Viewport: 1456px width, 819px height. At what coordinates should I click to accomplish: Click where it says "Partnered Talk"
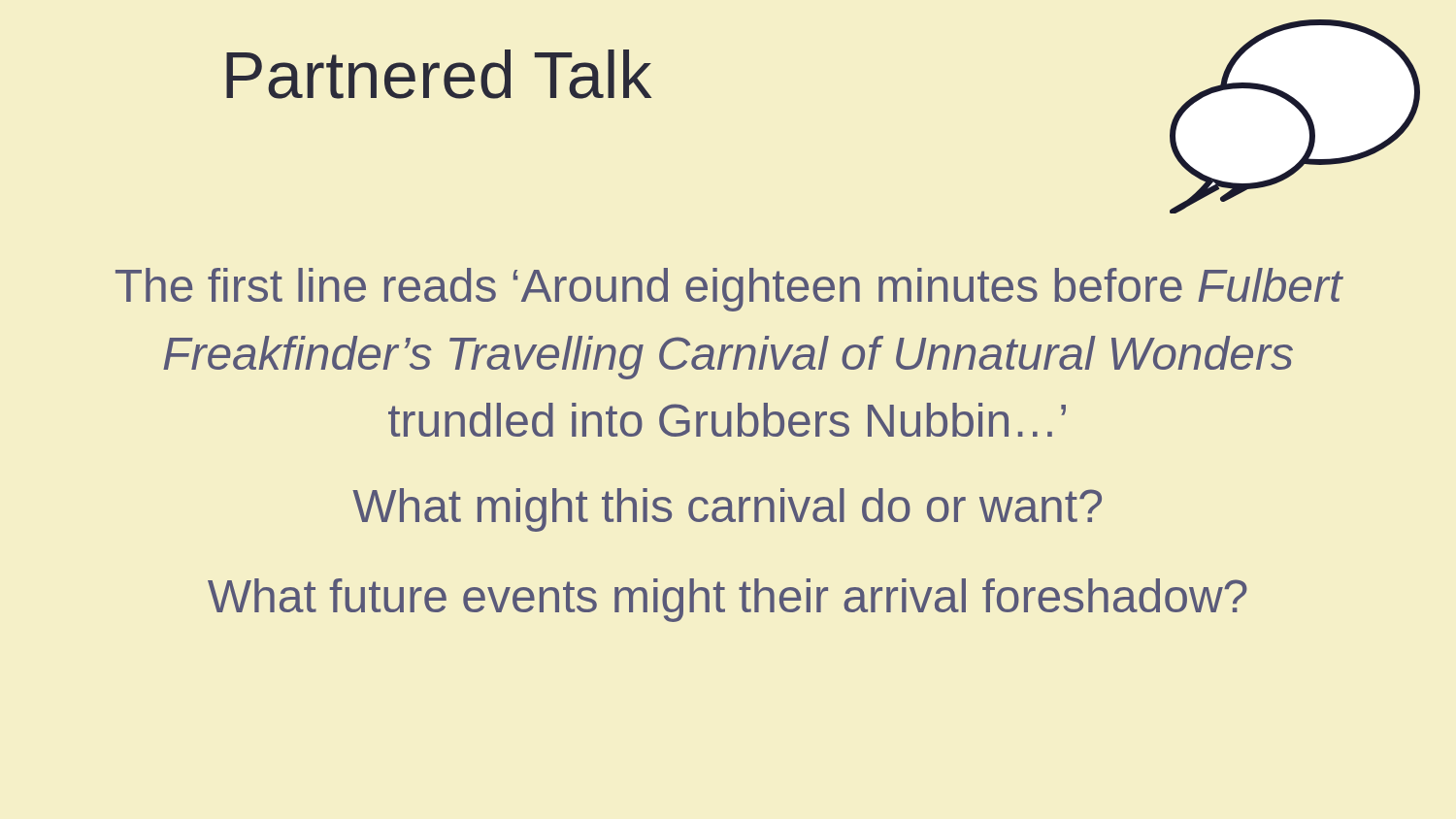pos(437,75)
